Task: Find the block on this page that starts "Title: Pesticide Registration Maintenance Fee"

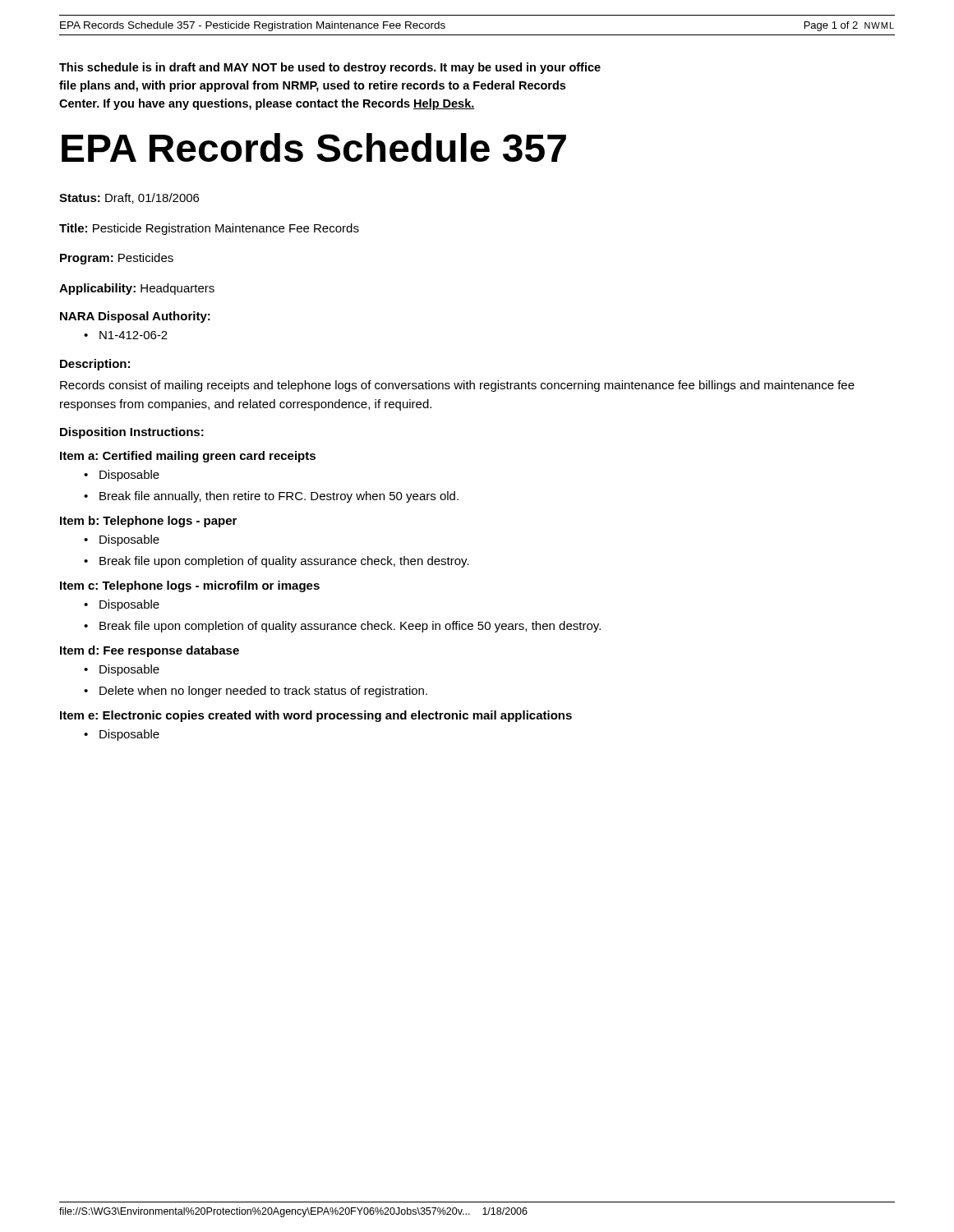Action: coord(209,228)
